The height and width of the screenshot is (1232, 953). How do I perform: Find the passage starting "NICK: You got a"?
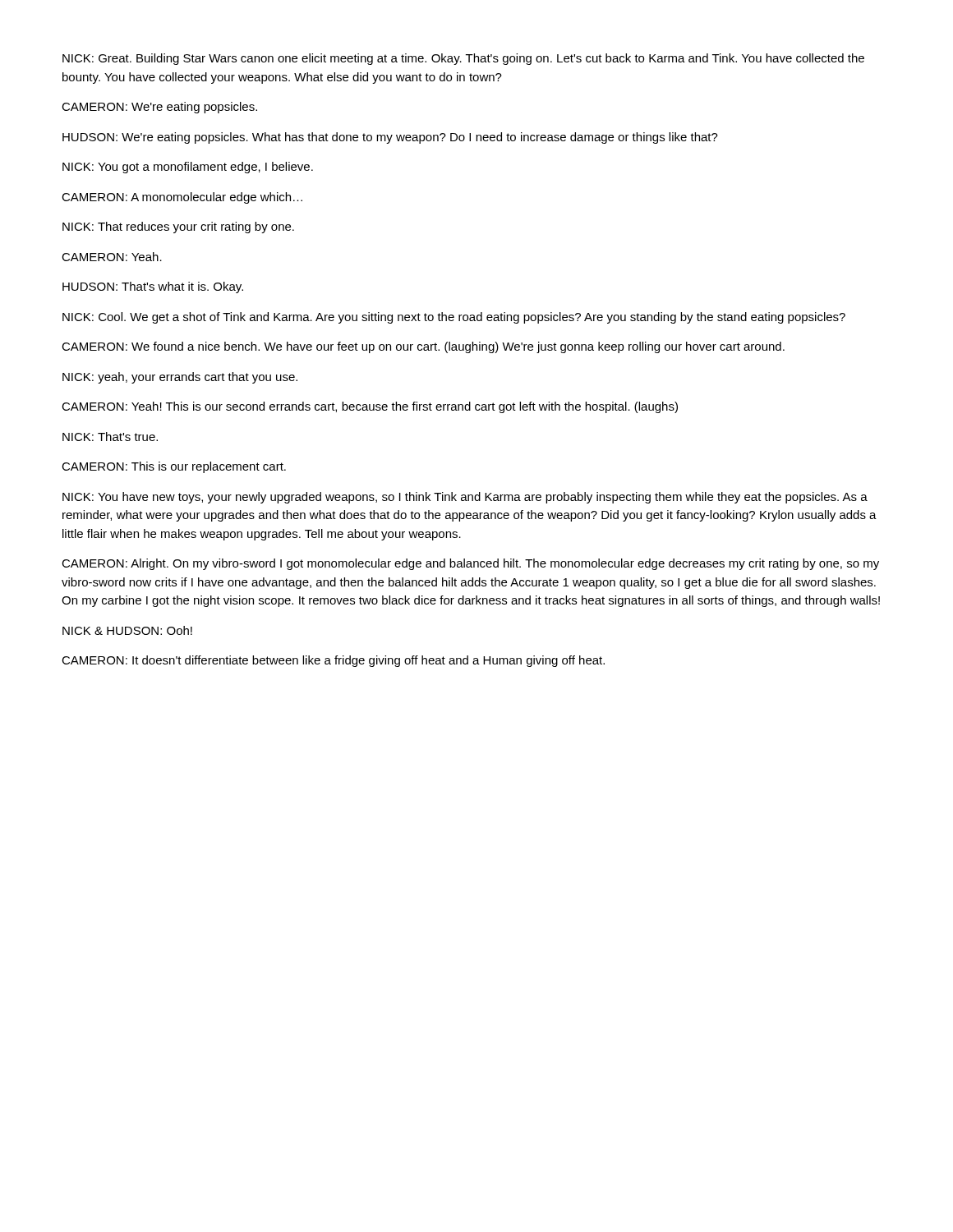click(188, 166)
